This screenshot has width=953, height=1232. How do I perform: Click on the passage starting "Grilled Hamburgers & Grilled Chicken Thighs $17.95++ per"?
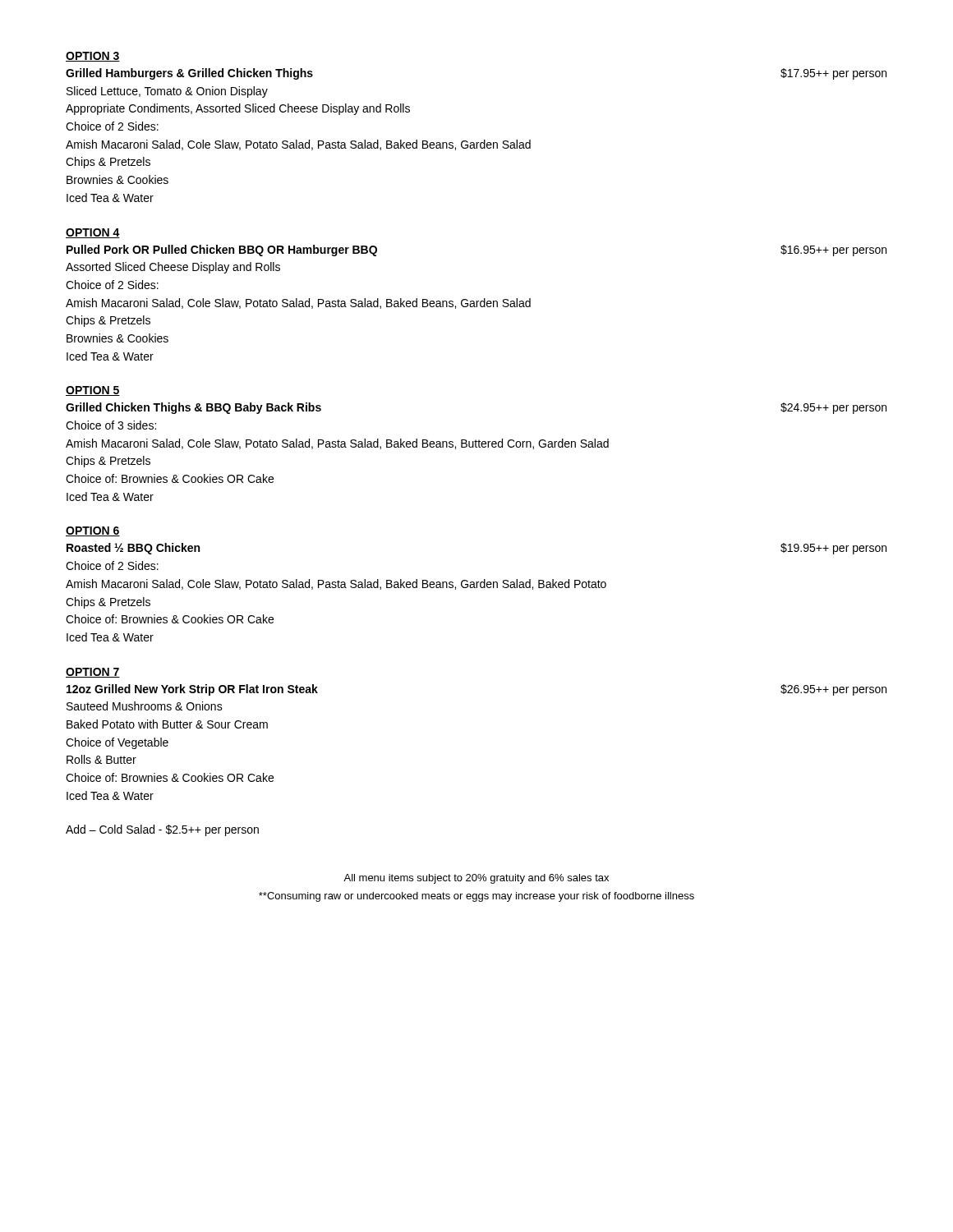click(x=476, y=135)
